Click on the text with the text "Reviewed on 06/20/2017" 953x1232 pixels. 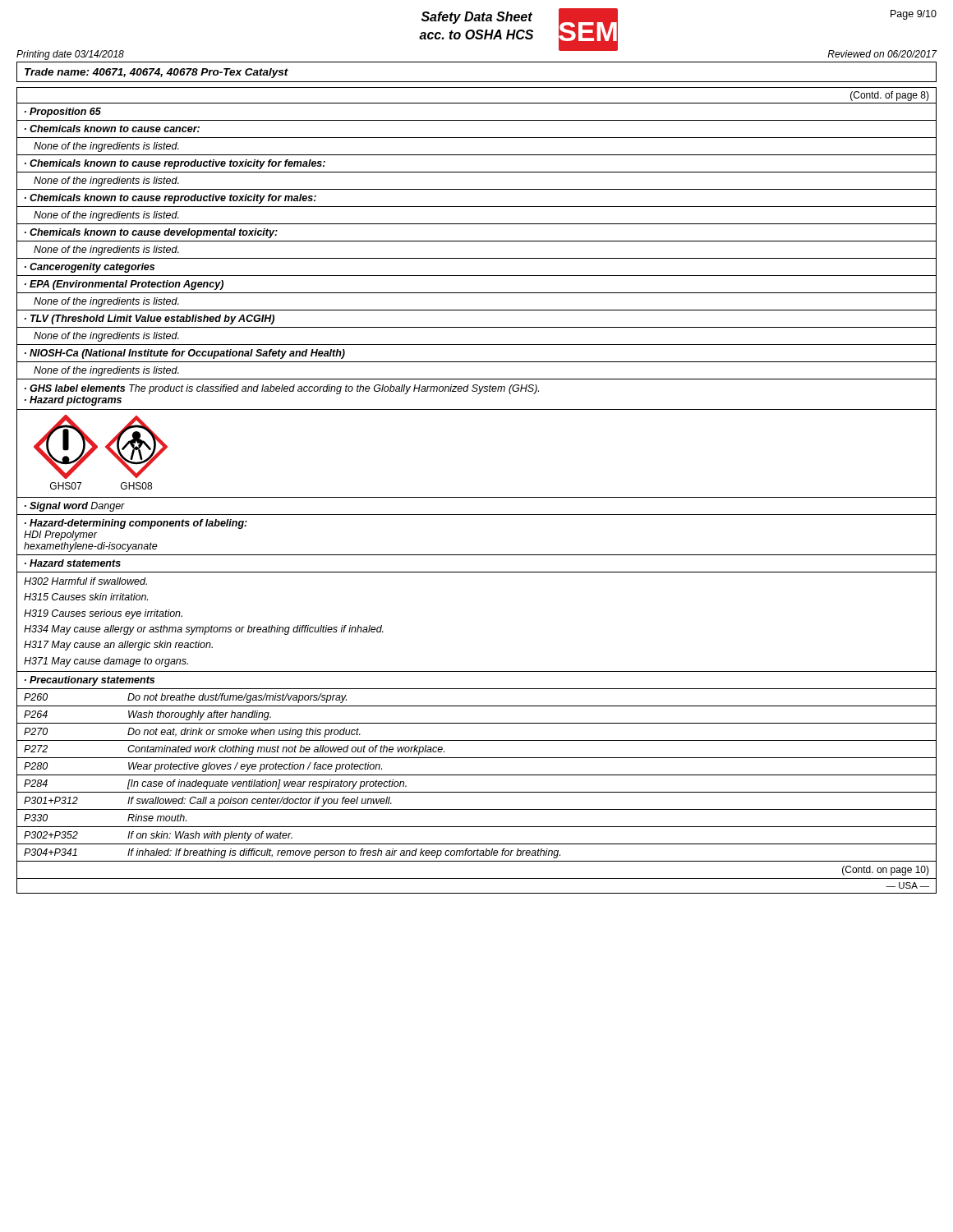point(882,54)
